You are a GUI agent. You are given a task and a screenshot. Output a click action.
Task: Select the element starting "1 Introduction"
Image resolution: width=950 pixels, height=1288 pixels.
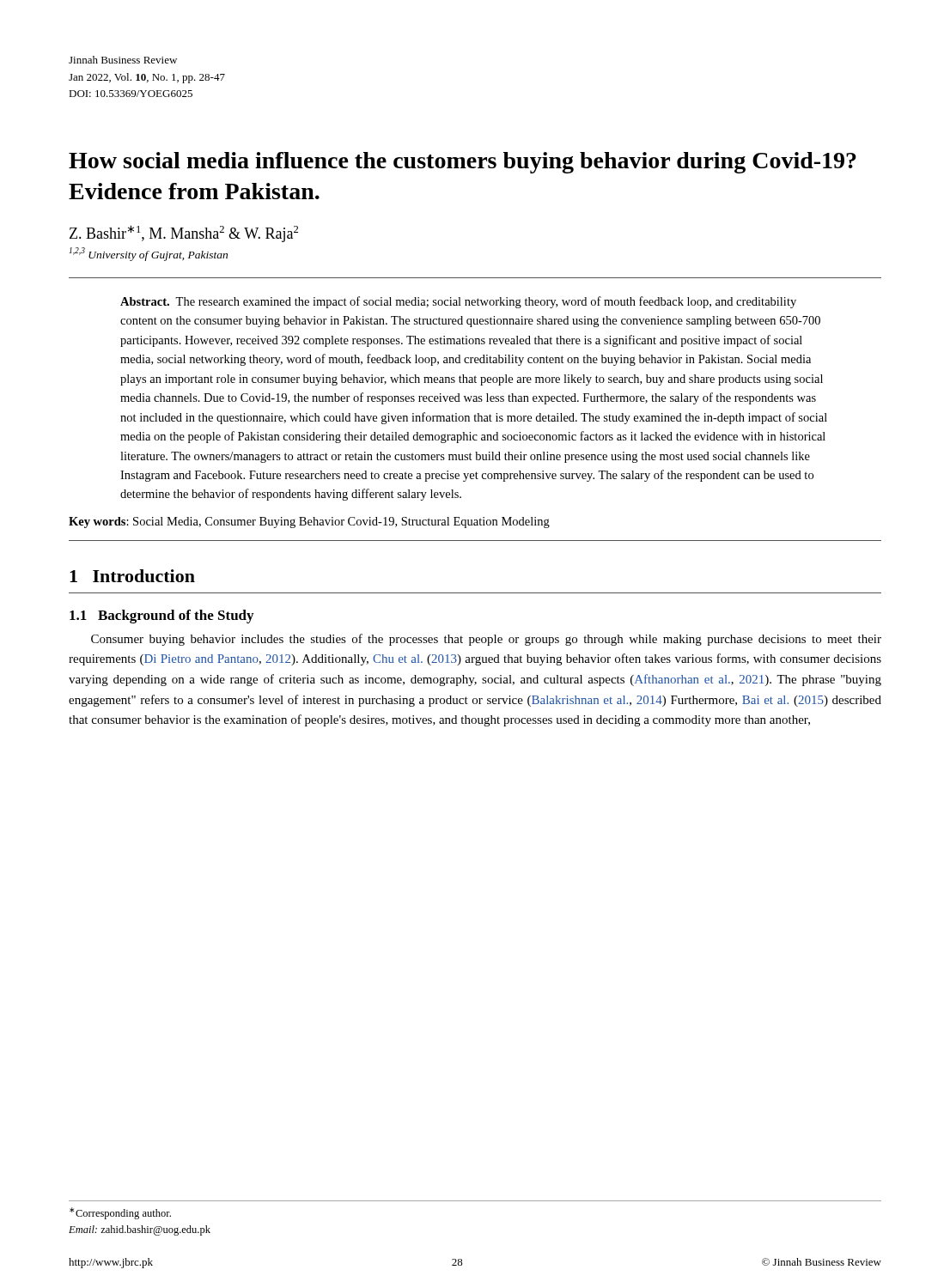click(x=132, y=575)
